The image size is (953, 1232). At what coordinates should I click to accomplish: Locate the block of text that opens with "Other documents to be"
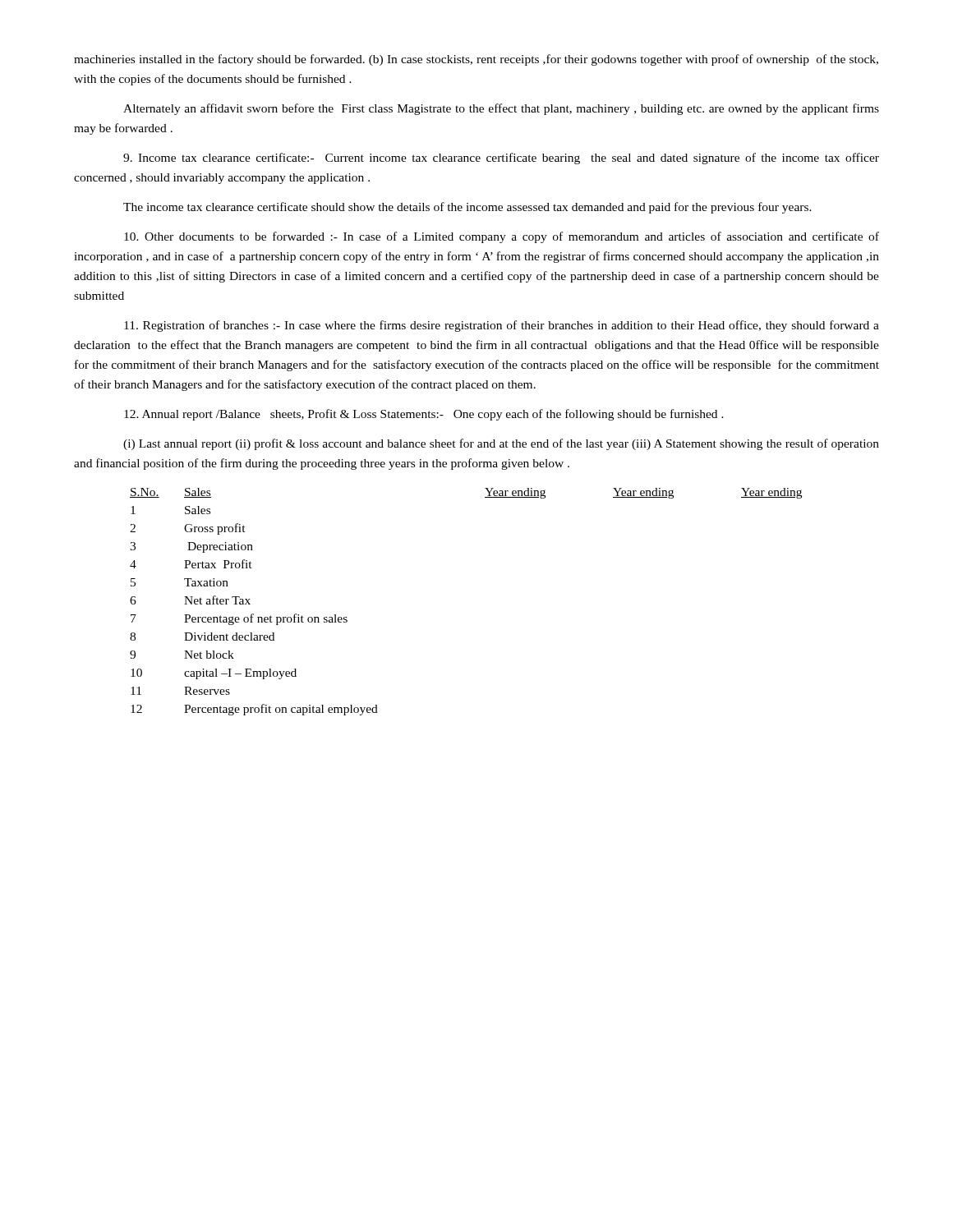click(x=476, y=266)
